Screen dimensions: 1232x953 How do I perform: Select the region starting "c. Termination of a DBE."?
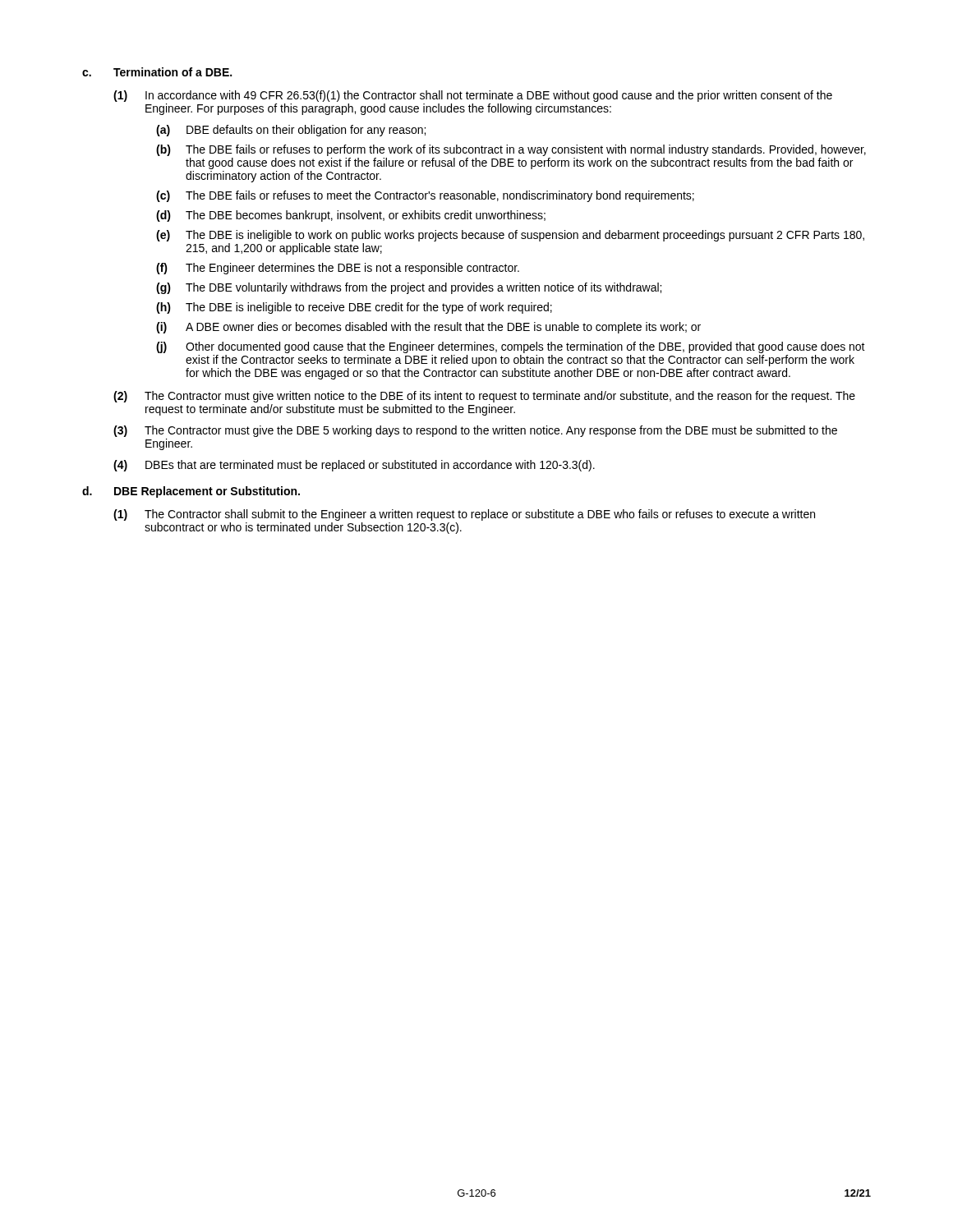pos(157,72)
